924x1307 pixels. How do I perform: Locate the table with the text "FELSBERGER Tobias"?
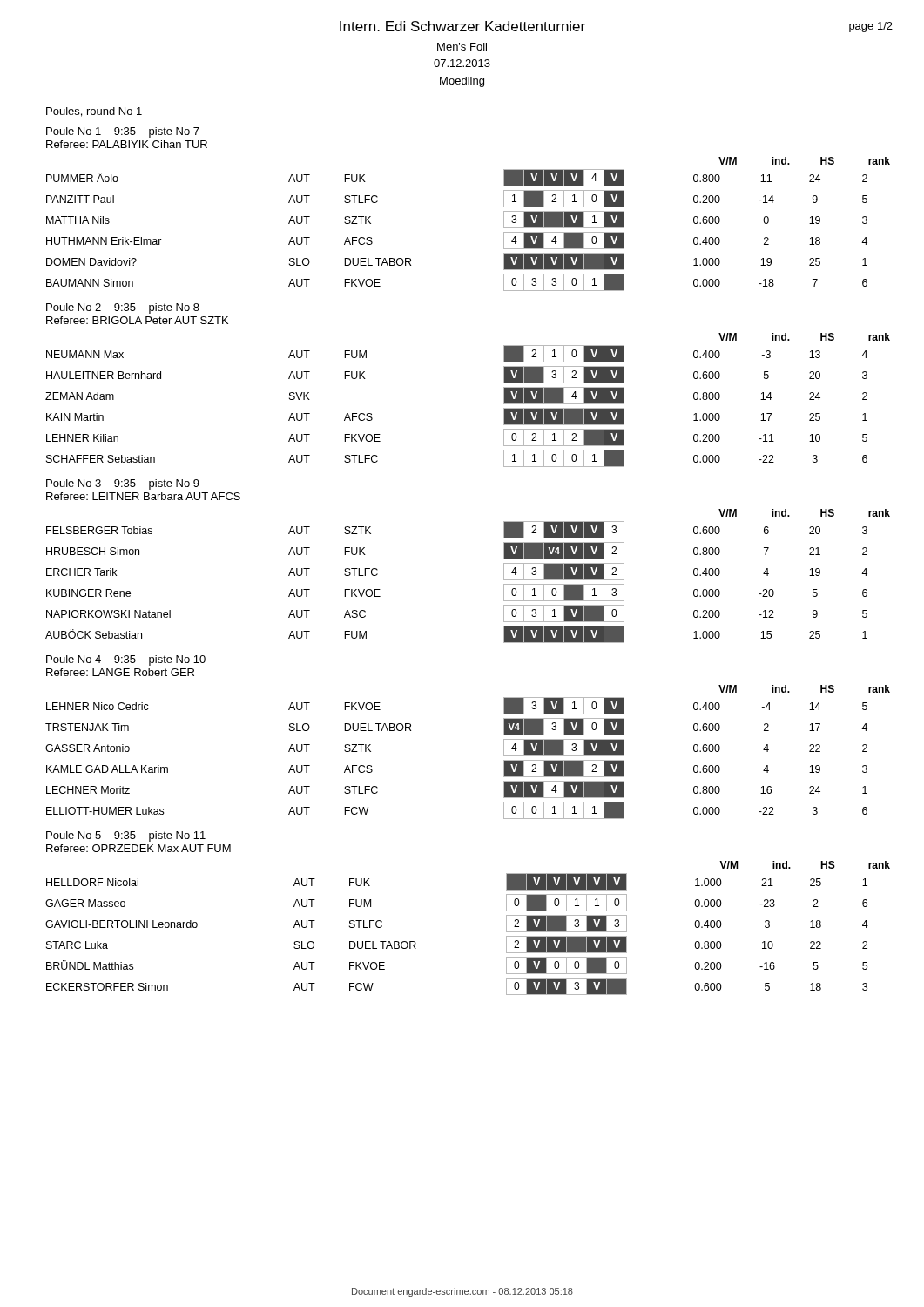coord(469,561)
